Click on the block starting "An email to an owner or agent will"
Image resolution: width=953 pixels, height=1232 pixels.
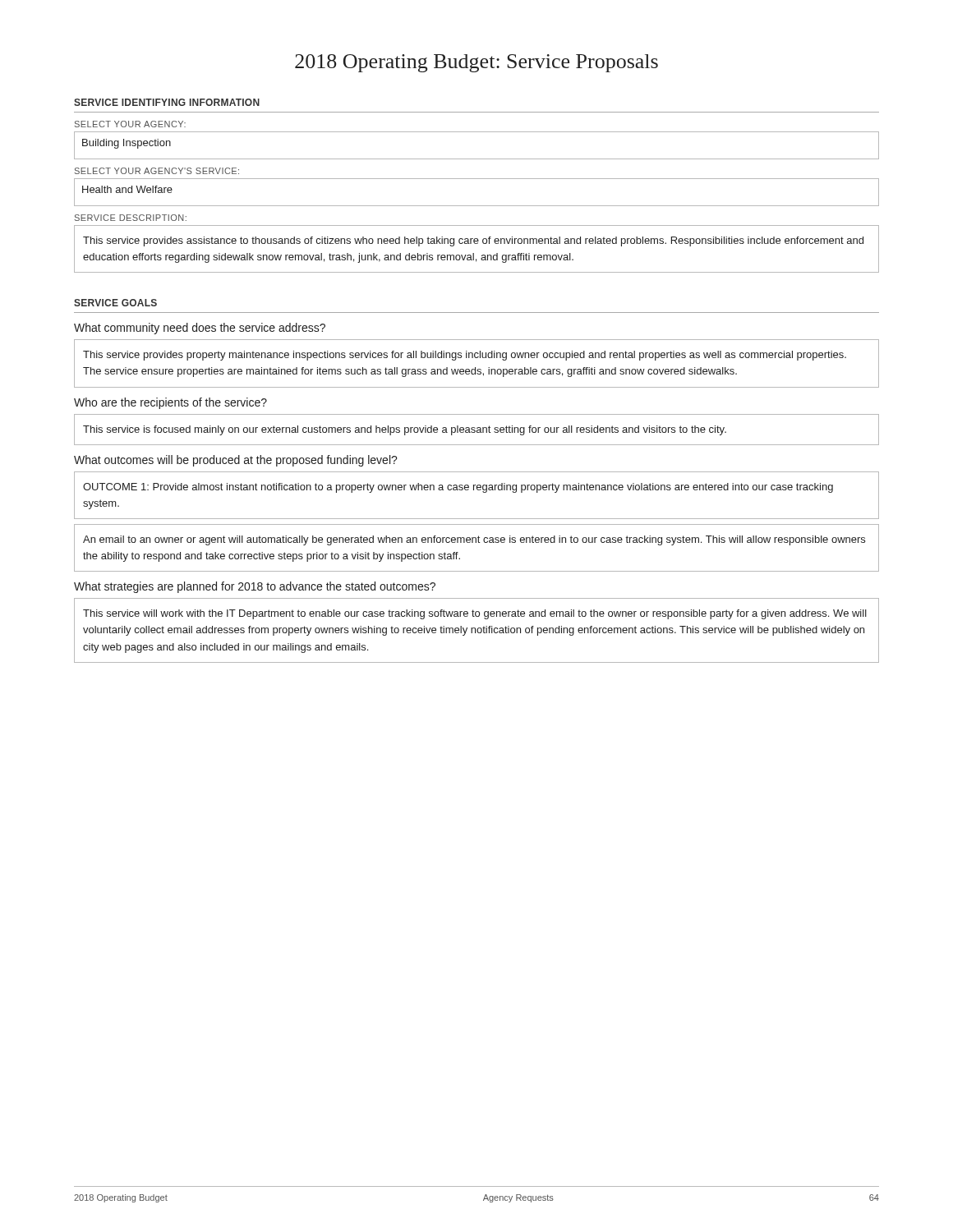[474, 548]
